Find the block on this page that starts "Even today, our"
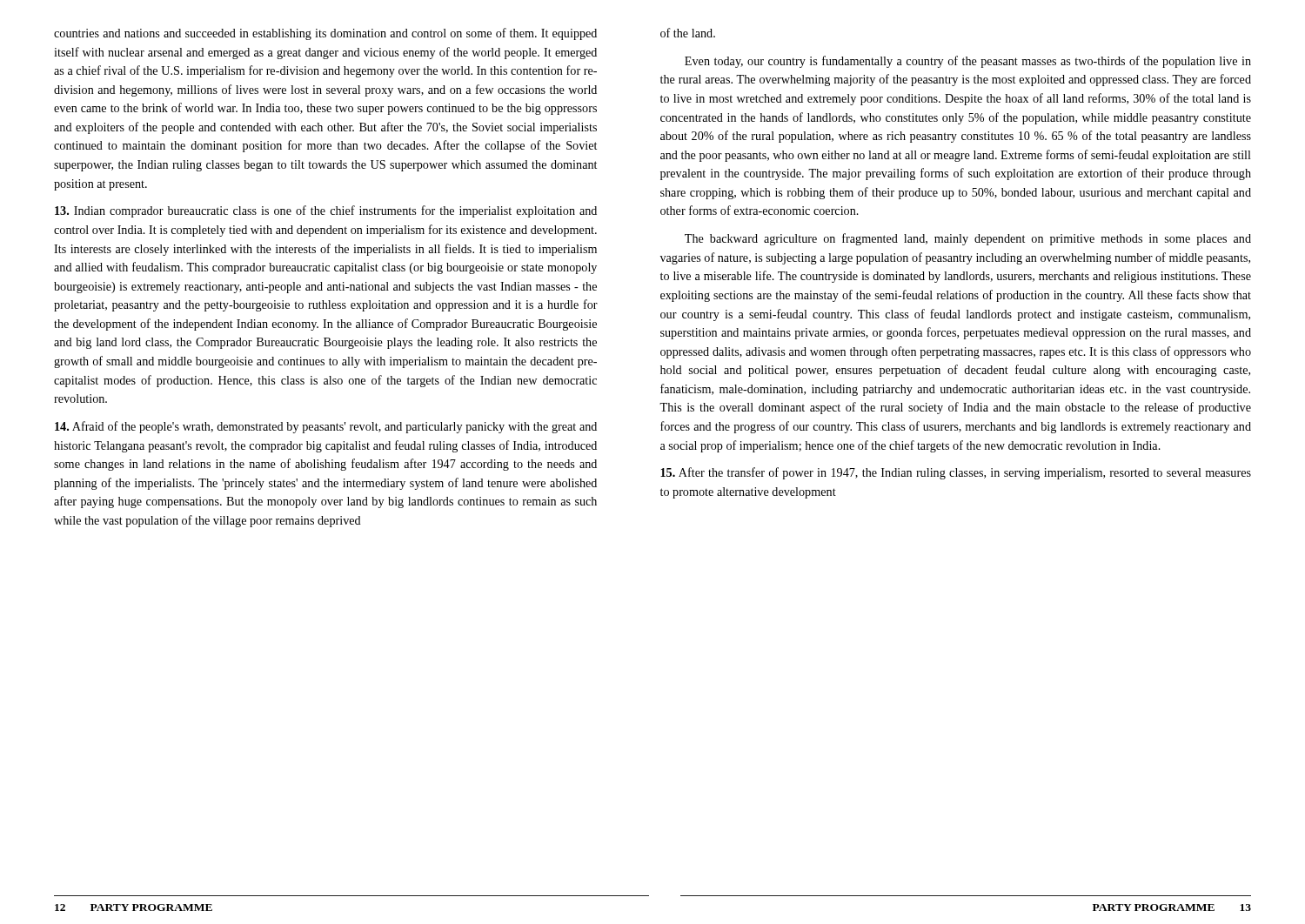 pos(955,137)
